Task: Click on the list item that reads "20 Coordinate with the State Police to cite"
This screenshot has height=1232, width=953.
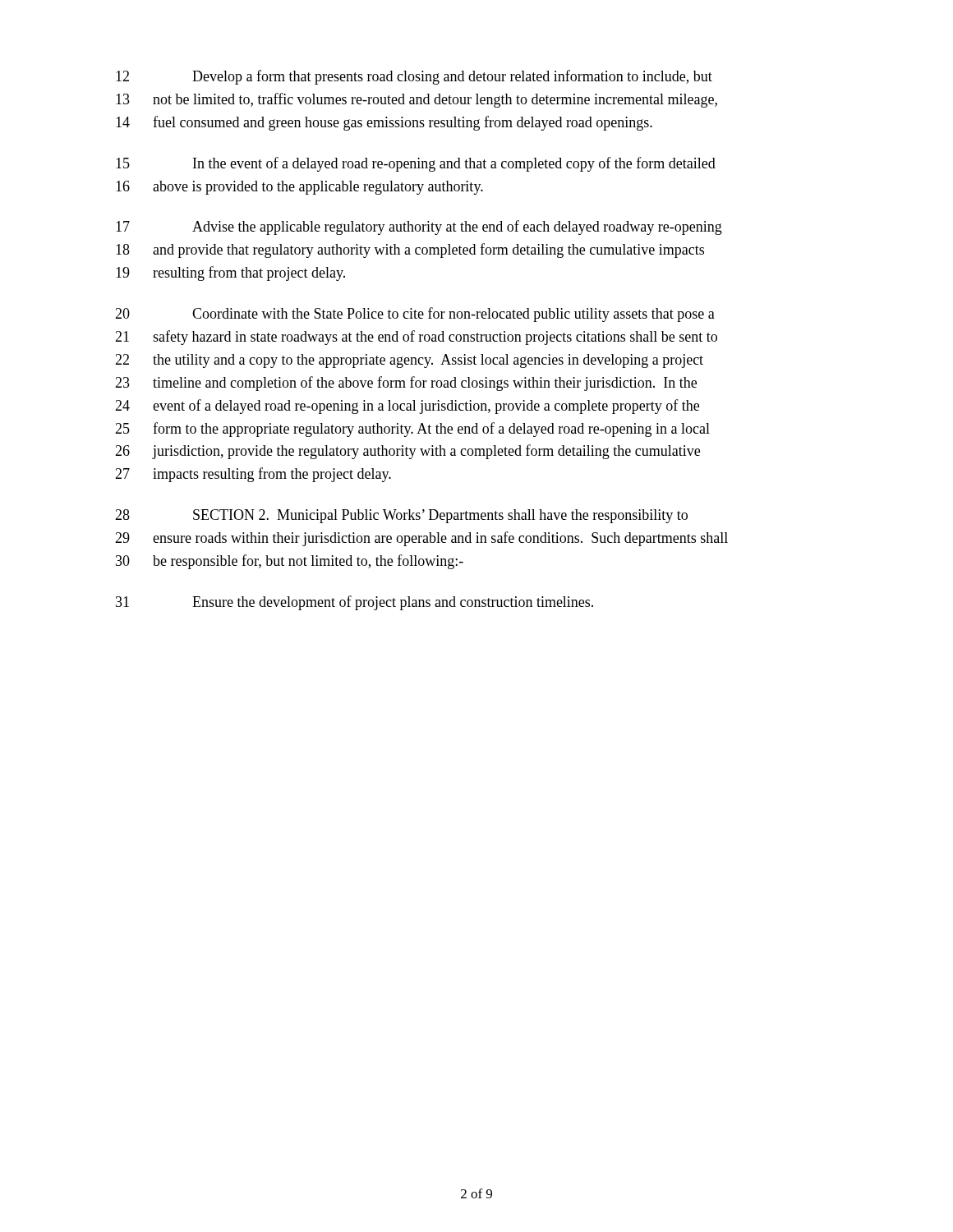Action: click(476, 315)
